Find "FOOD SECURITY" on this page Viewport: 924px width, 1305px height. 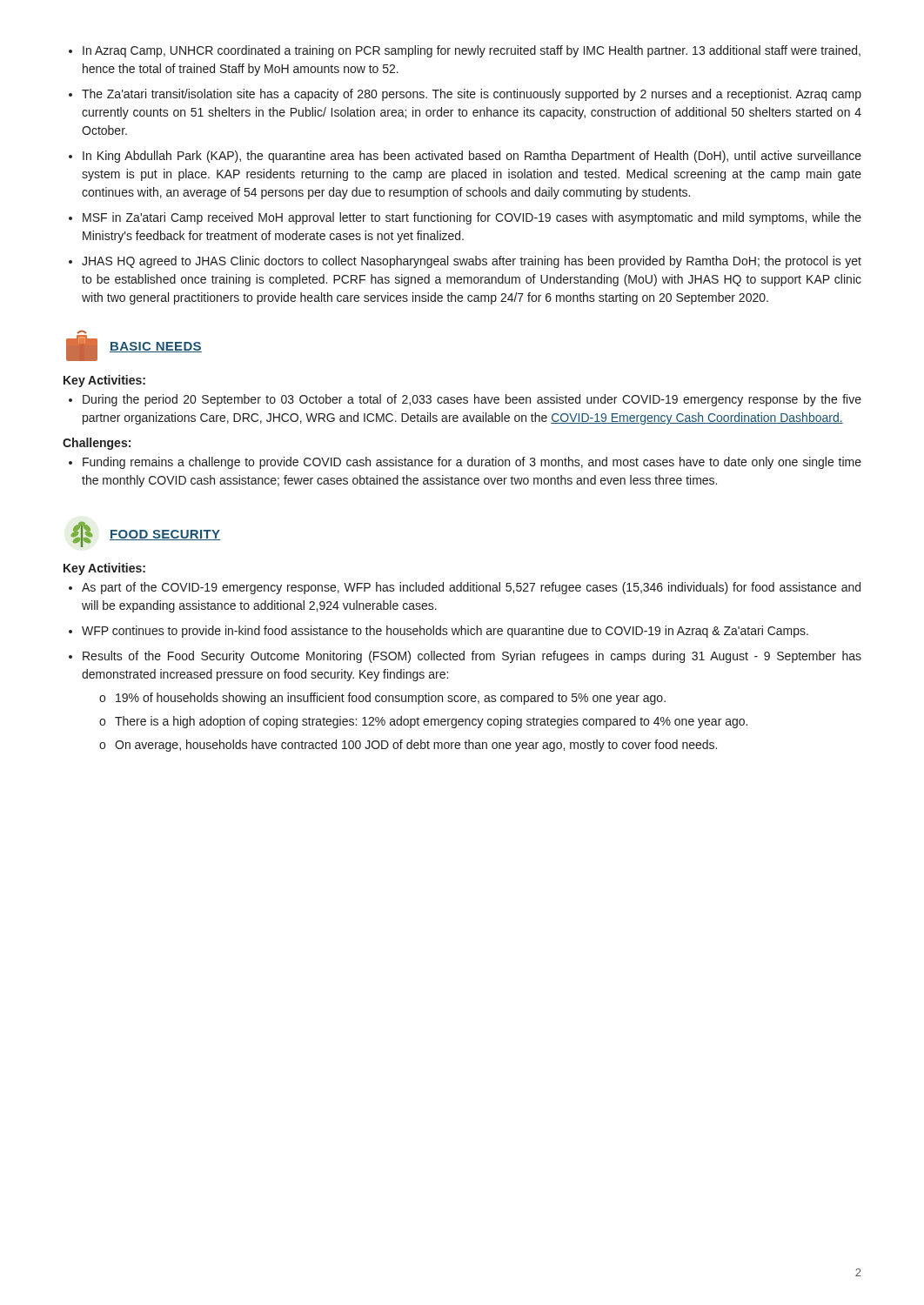coord(165,533)
